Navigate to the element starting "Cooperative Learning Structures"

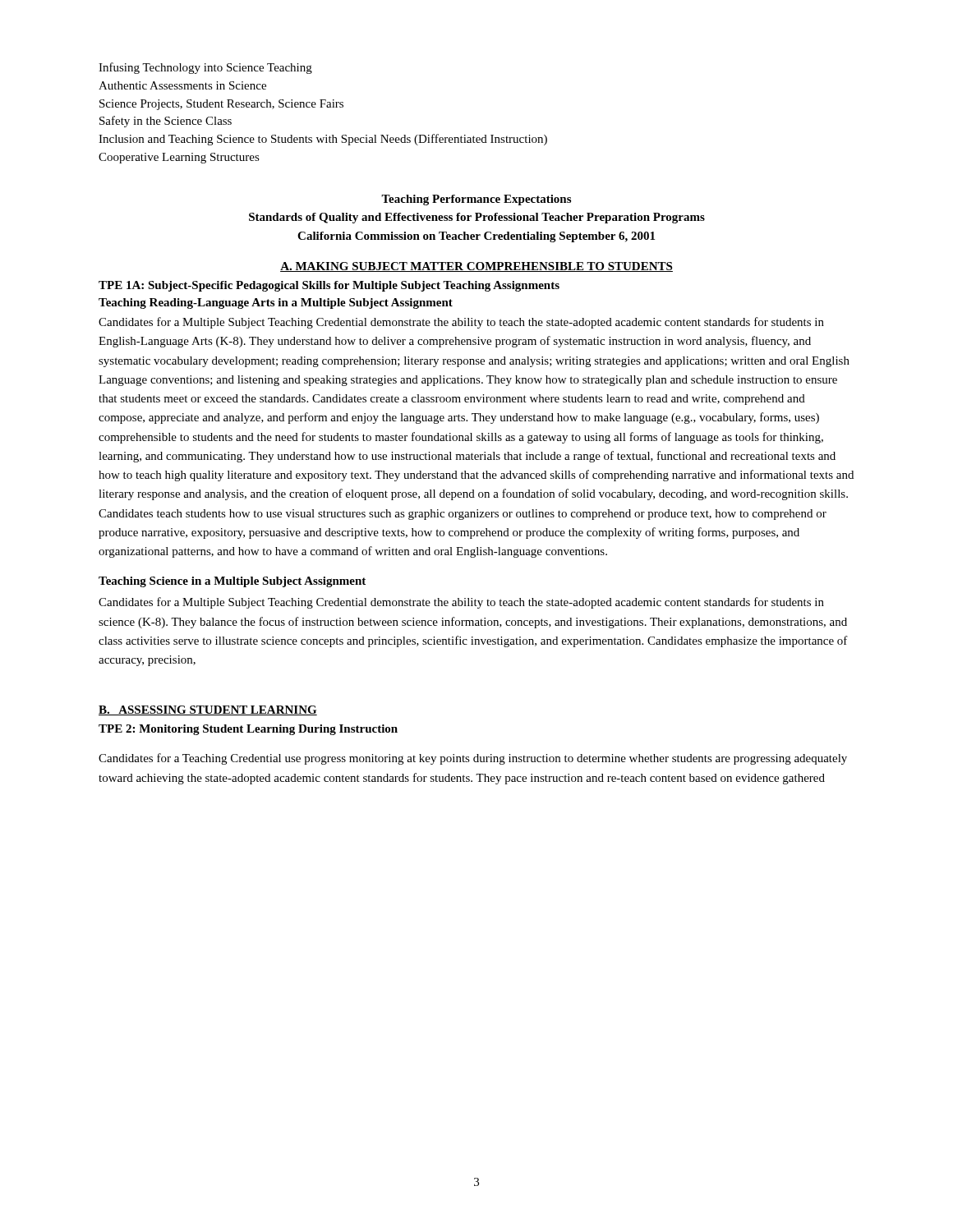pyautogui.click(x=179, y=158)
